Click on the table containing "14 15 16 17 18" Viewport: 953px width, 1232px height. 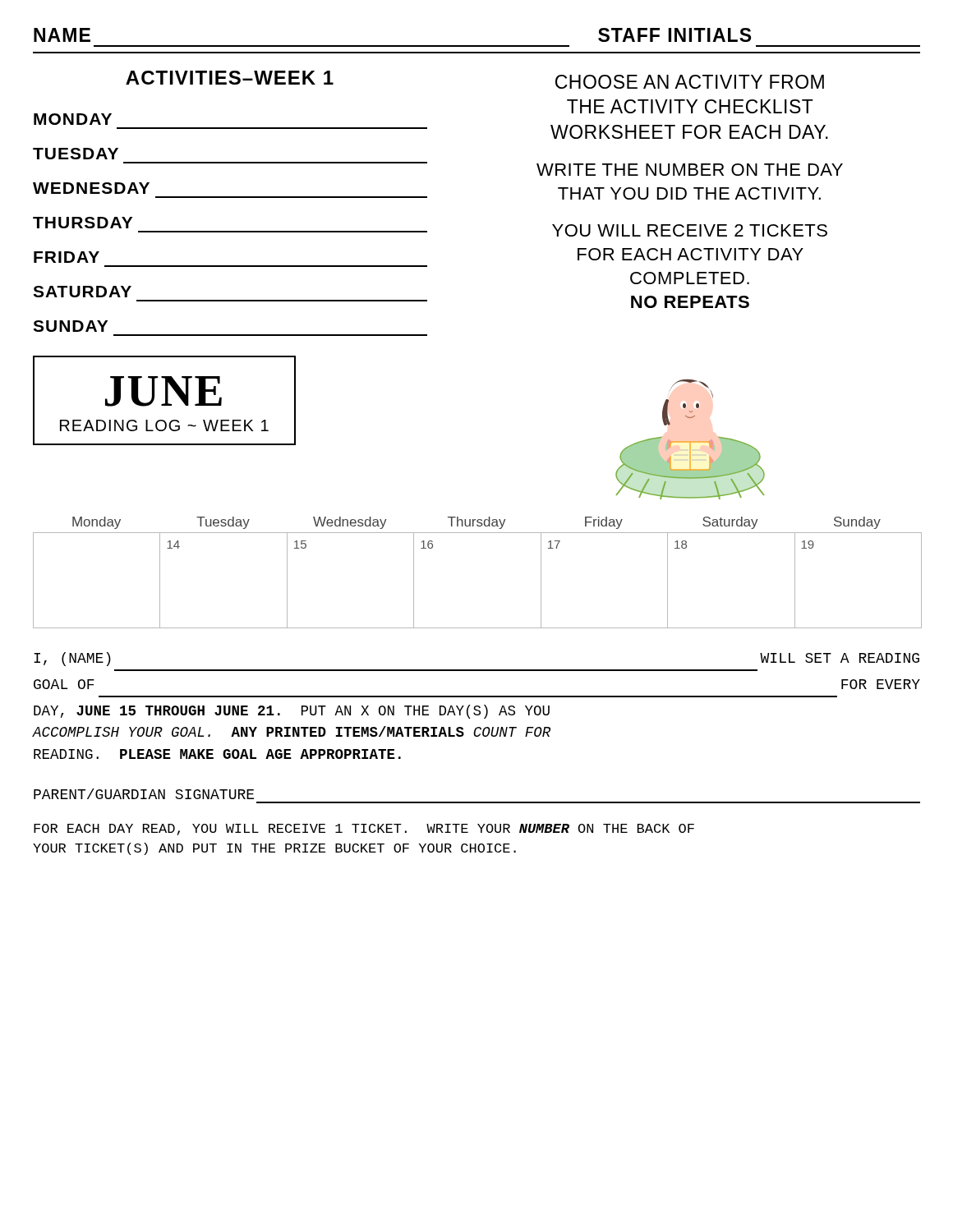477,581
